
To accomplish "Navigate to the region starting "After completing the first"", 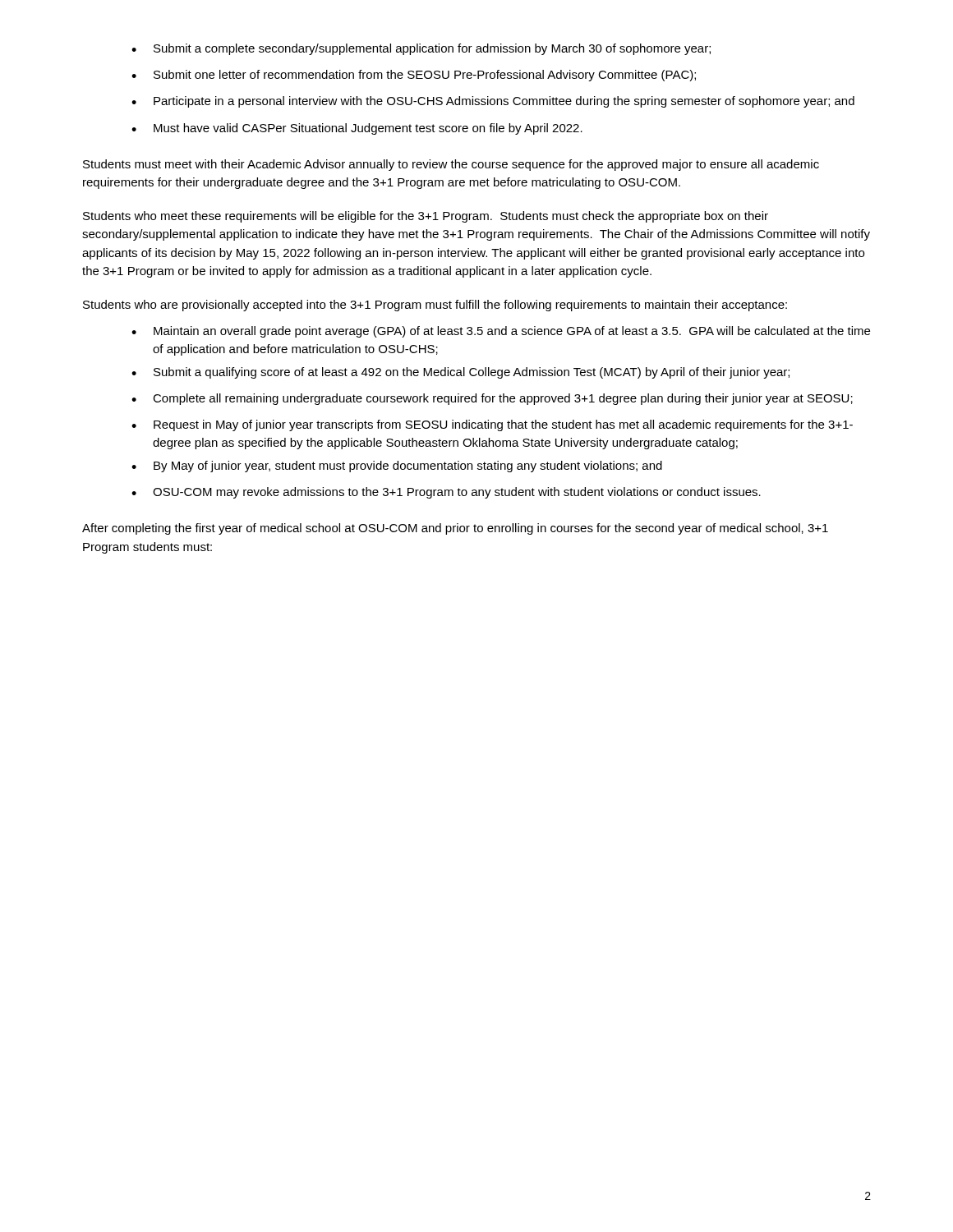I will [x=455, y=537].
